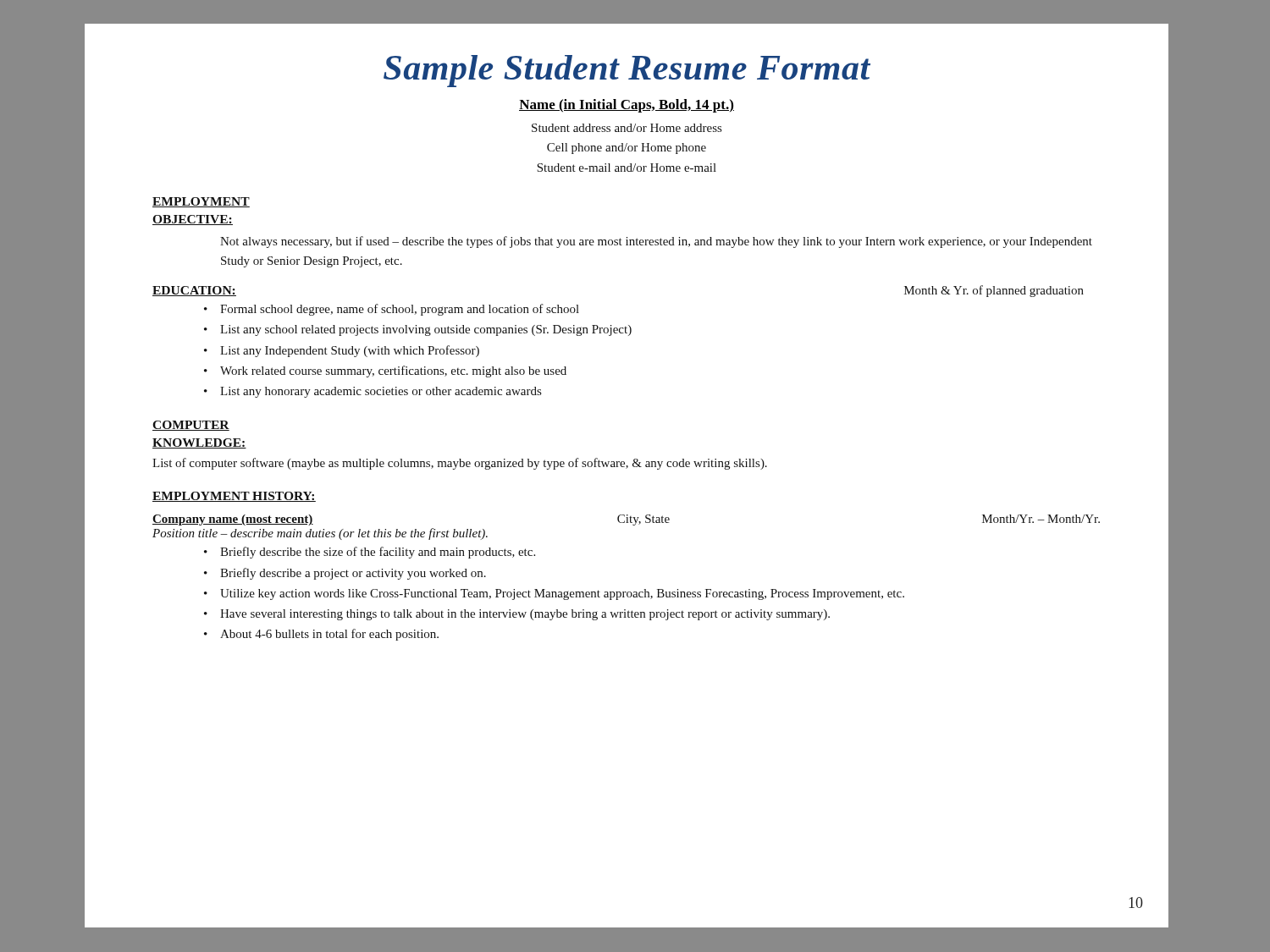
Task: Find the region starting "Student address and/or Home"
Action: coord(627,147)
